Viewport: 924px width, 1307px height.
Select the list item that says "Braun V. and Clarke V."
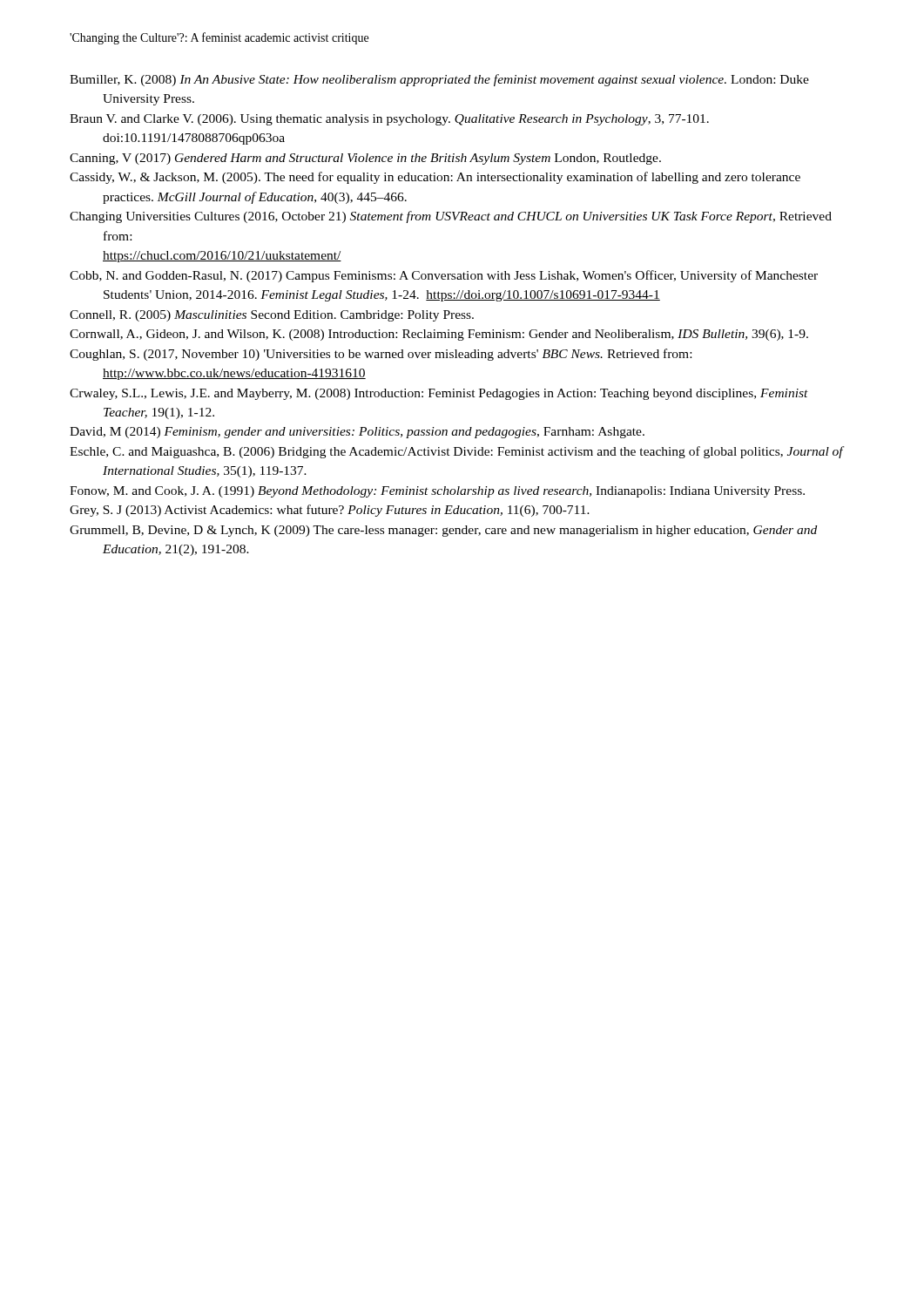click(x=390, y=128)
